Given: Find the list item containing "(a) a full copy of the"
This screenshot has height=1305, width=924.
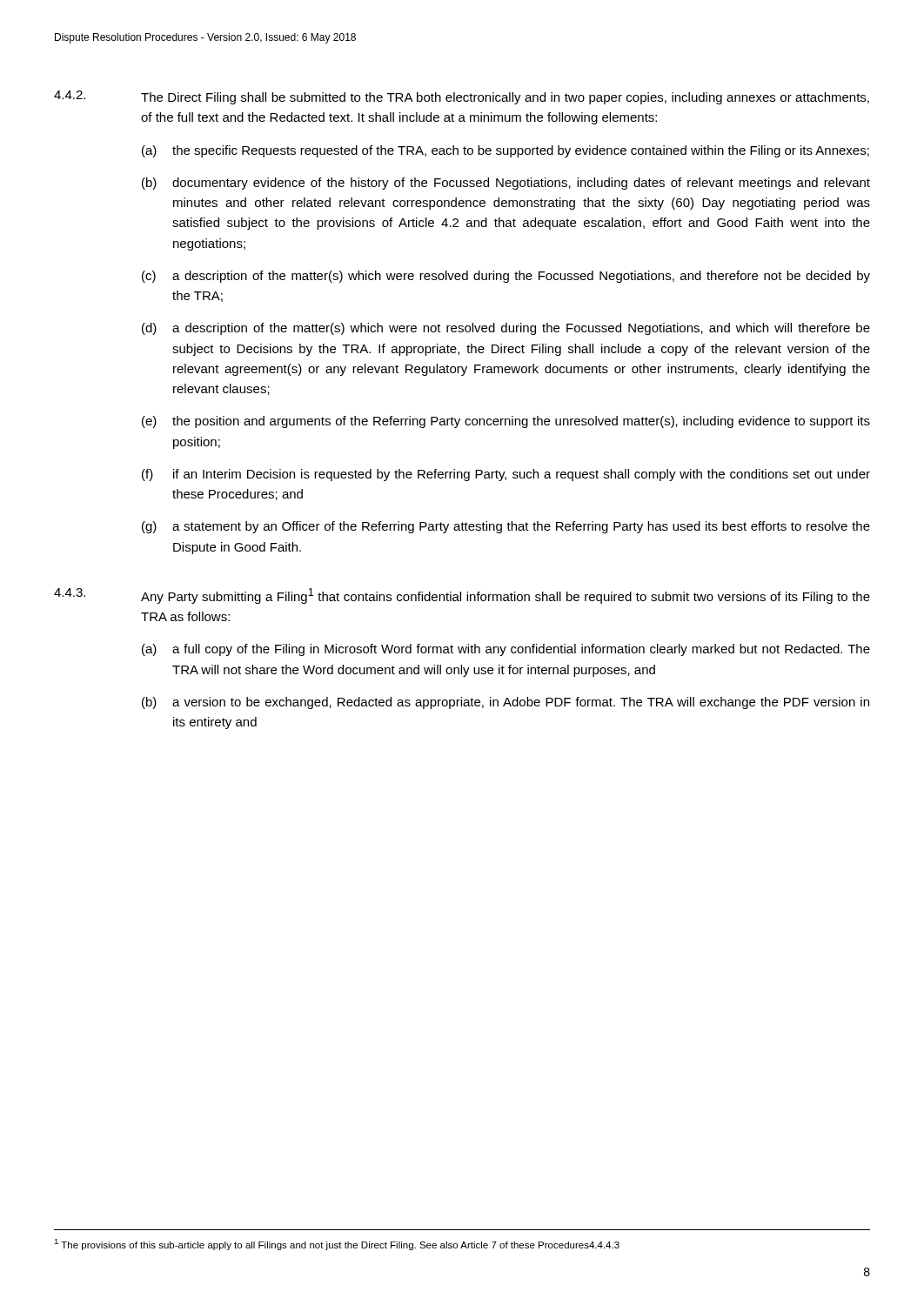Looking at the screenshot, I should tap(505, 659).
